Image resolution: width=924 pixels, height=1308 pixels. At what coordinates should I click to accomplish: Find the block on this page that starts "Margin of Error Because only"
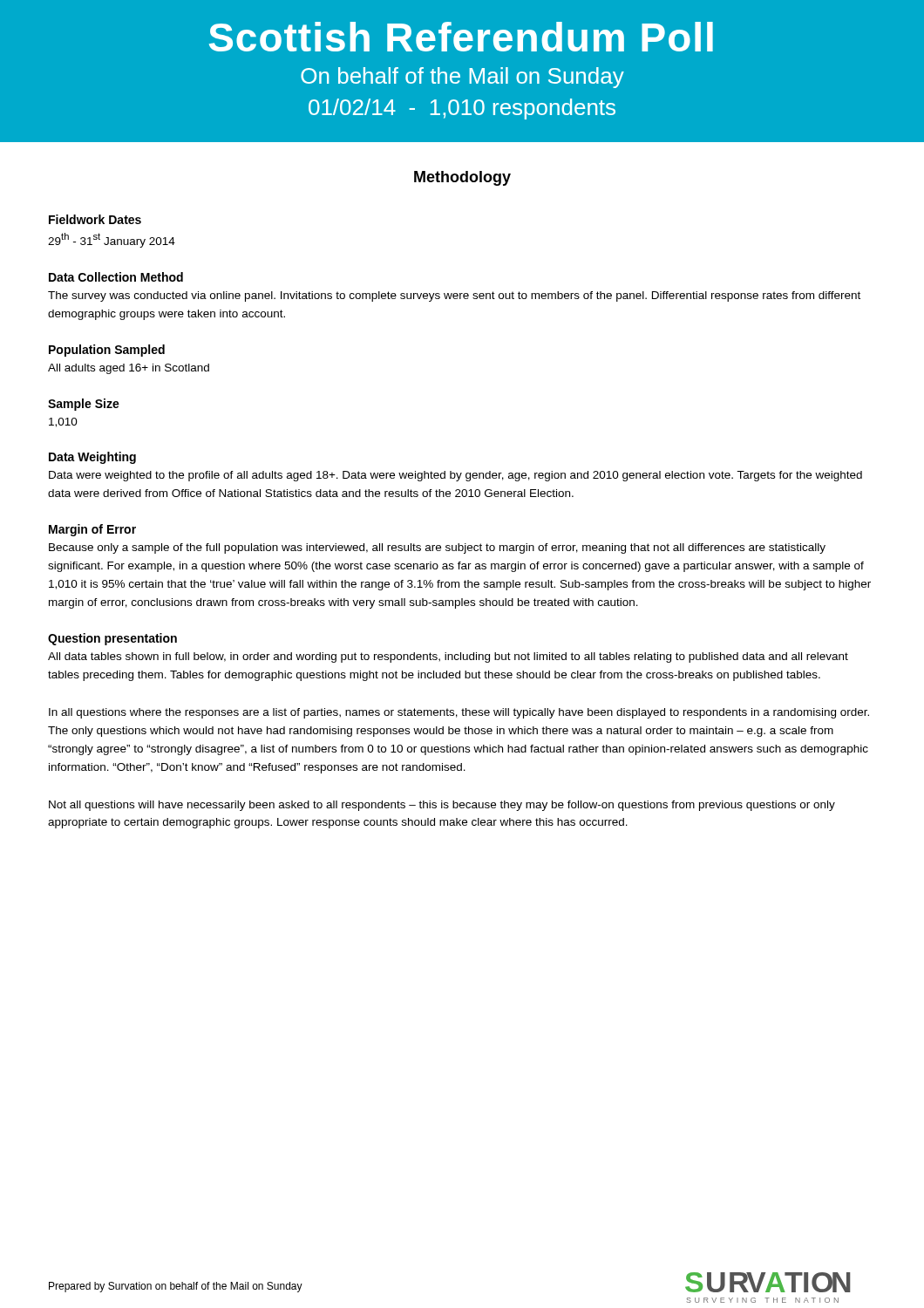click(462, 567)
